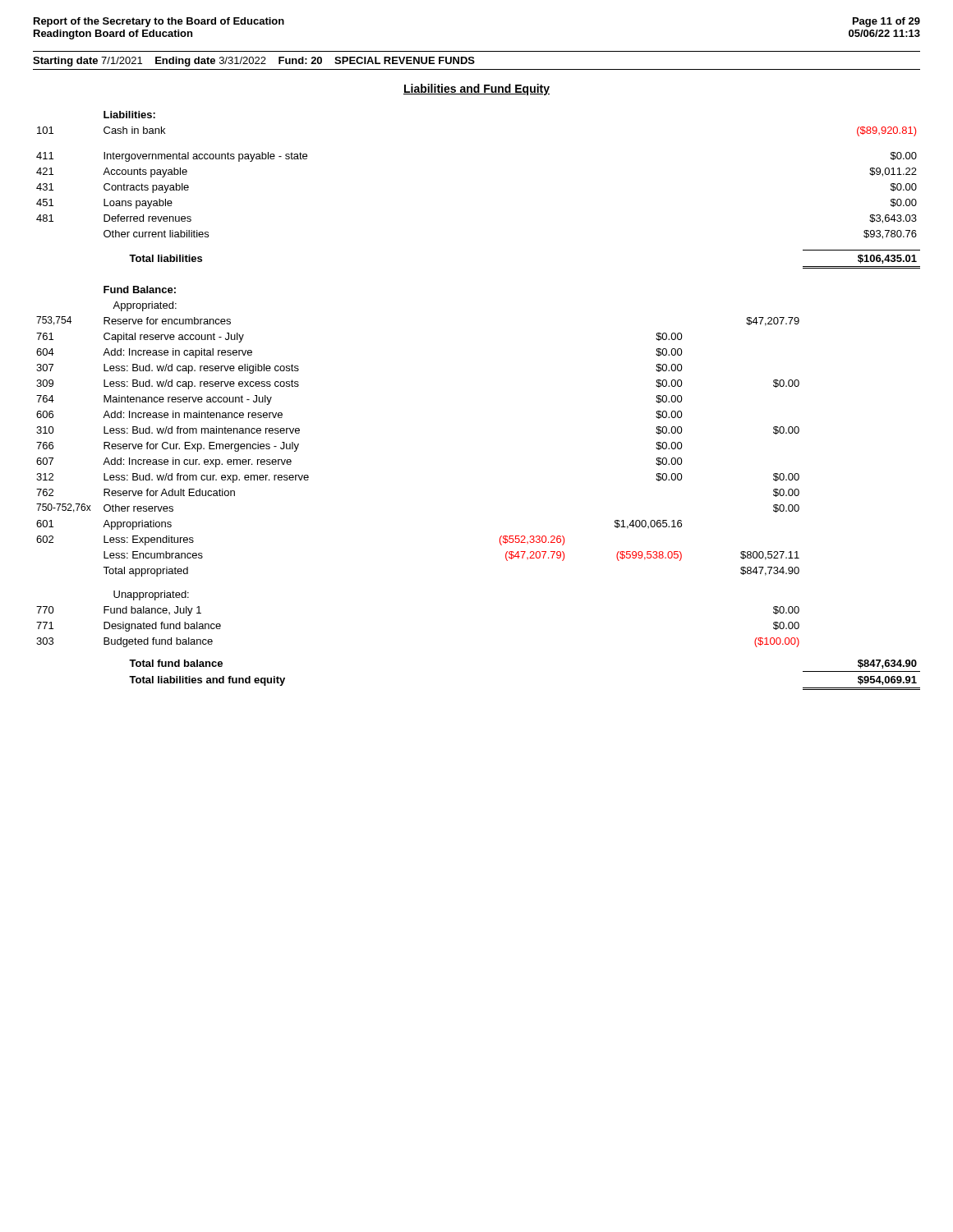Image resolution: width=953 pixels, height=1232 pixels.
Task: Find the text block starting "Starting date 7/1/2021"
Action: 254,60
